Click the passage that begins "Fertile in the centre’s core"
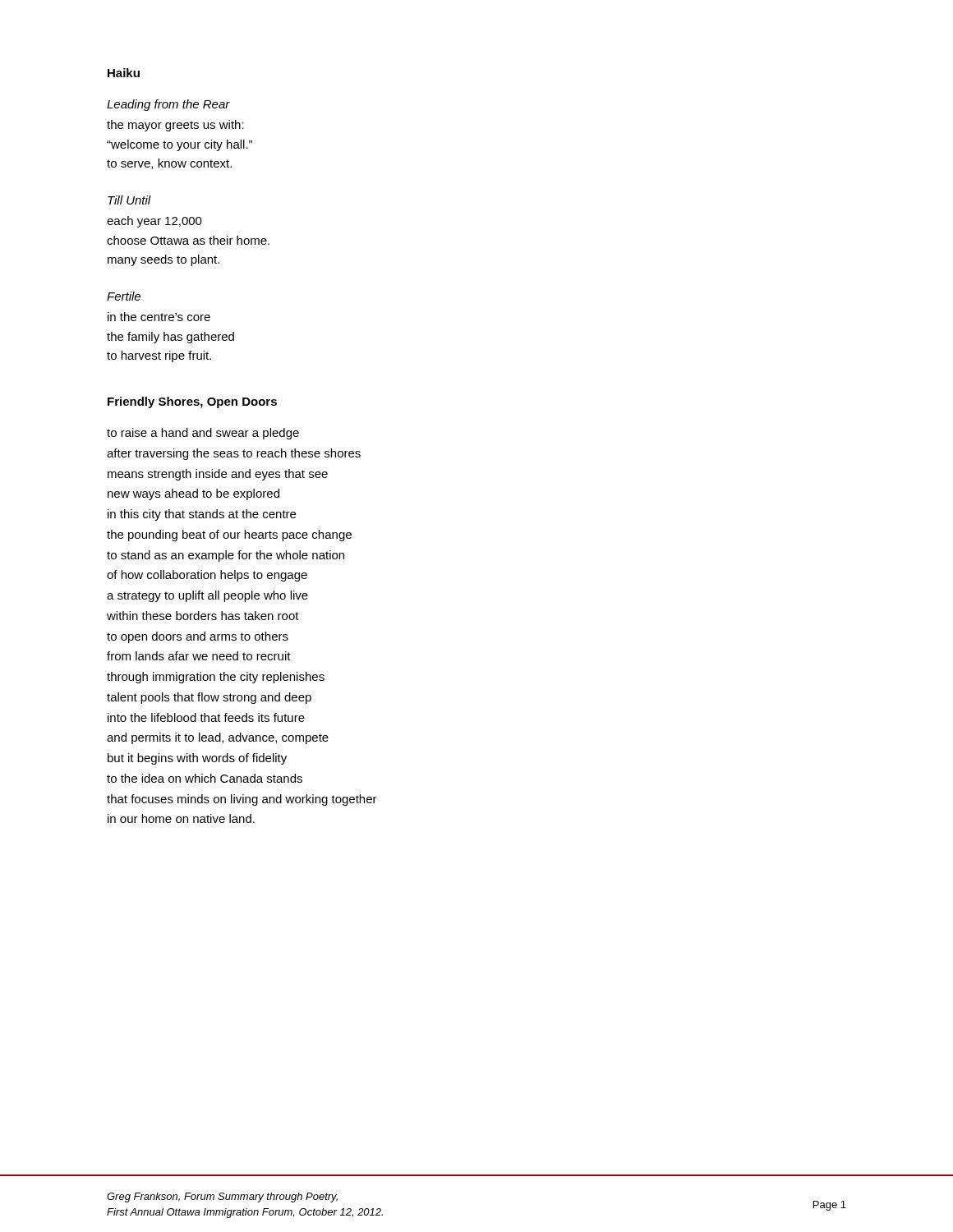953x1232 pixels. [124, 296]
